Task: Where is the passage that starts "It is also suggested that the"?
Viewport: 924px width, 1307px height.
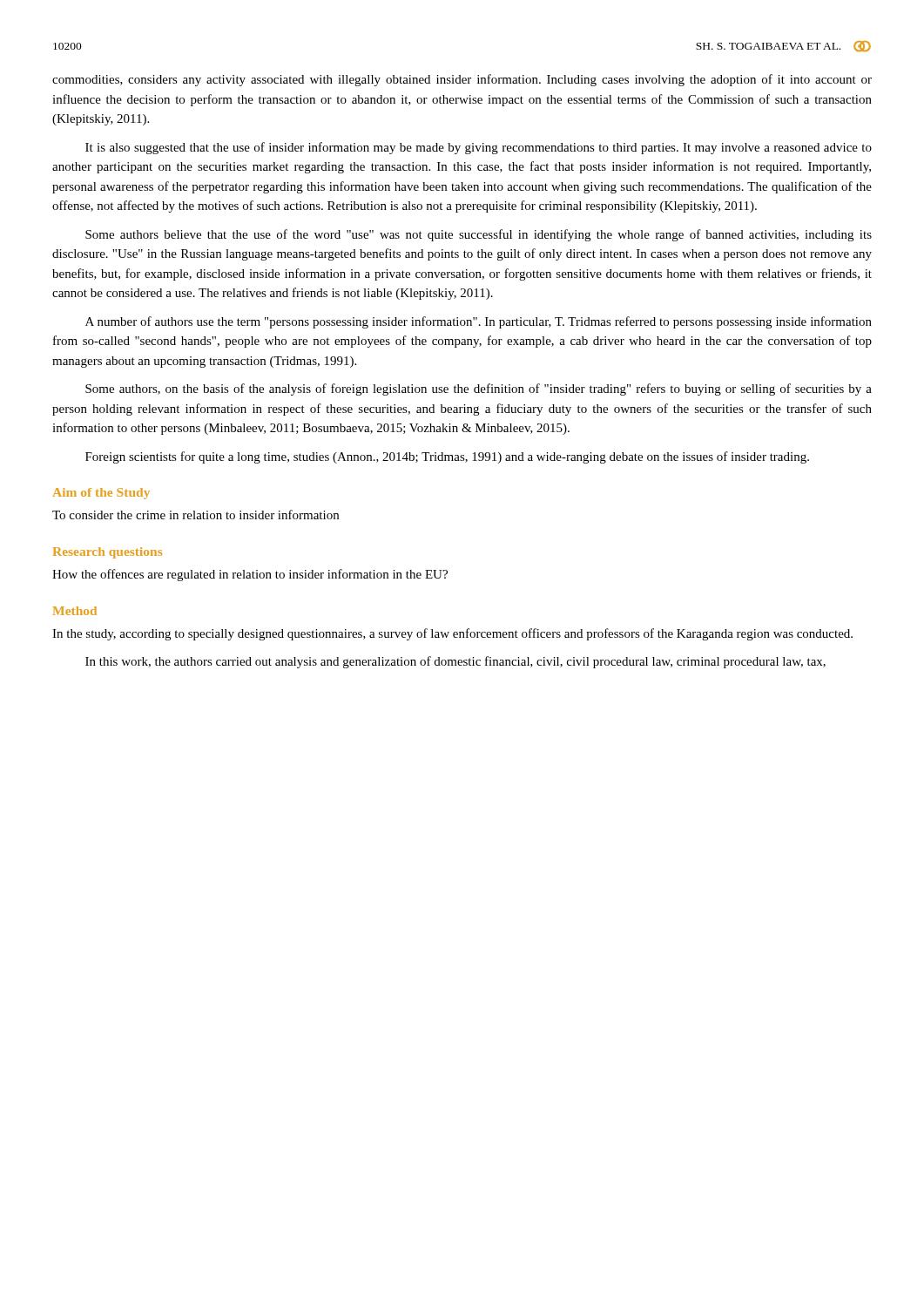Action: [x=462, y=176]
